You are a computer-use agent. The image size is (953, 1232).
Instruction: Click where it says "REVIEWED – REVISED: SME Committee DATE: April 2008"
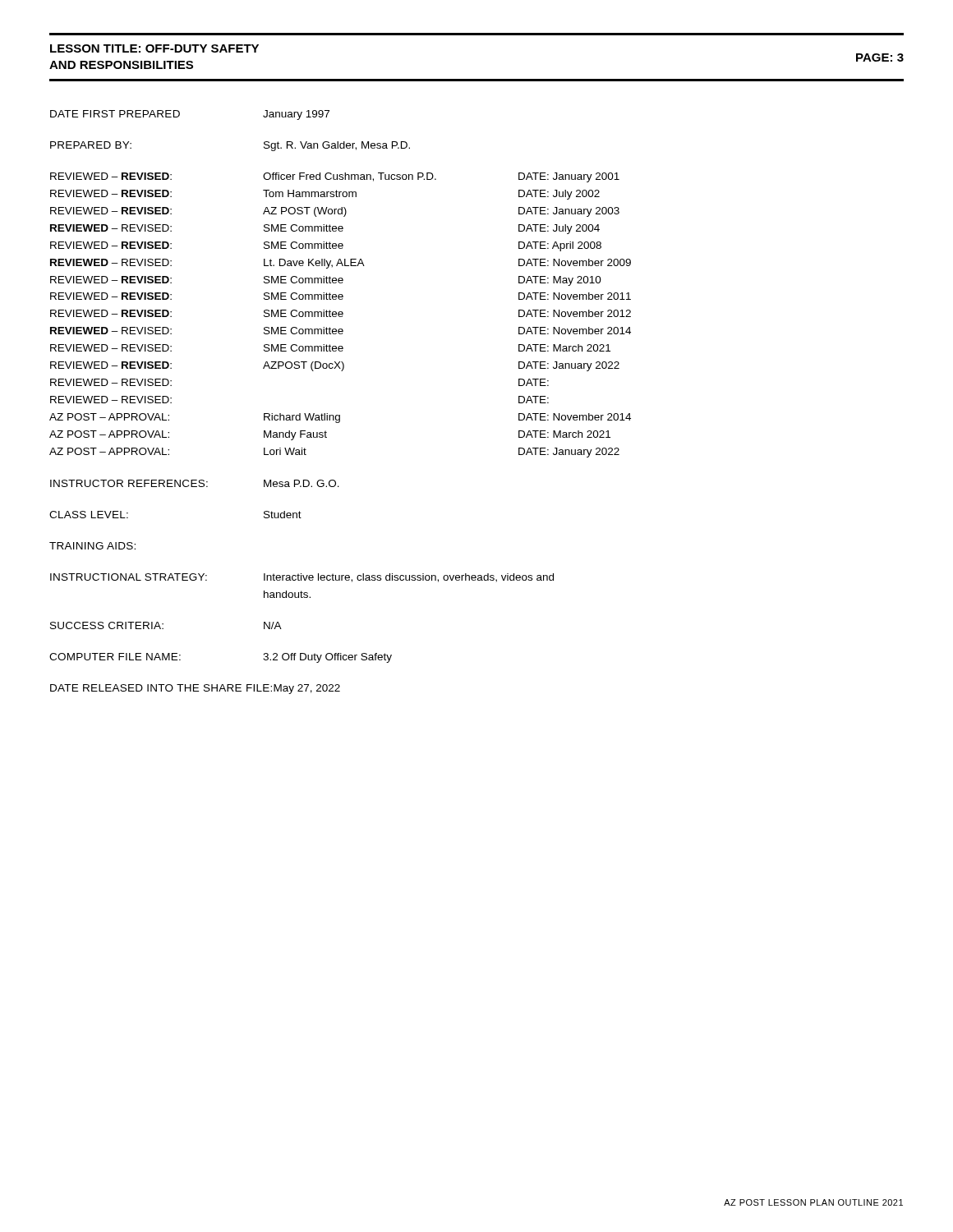(326, 246)
